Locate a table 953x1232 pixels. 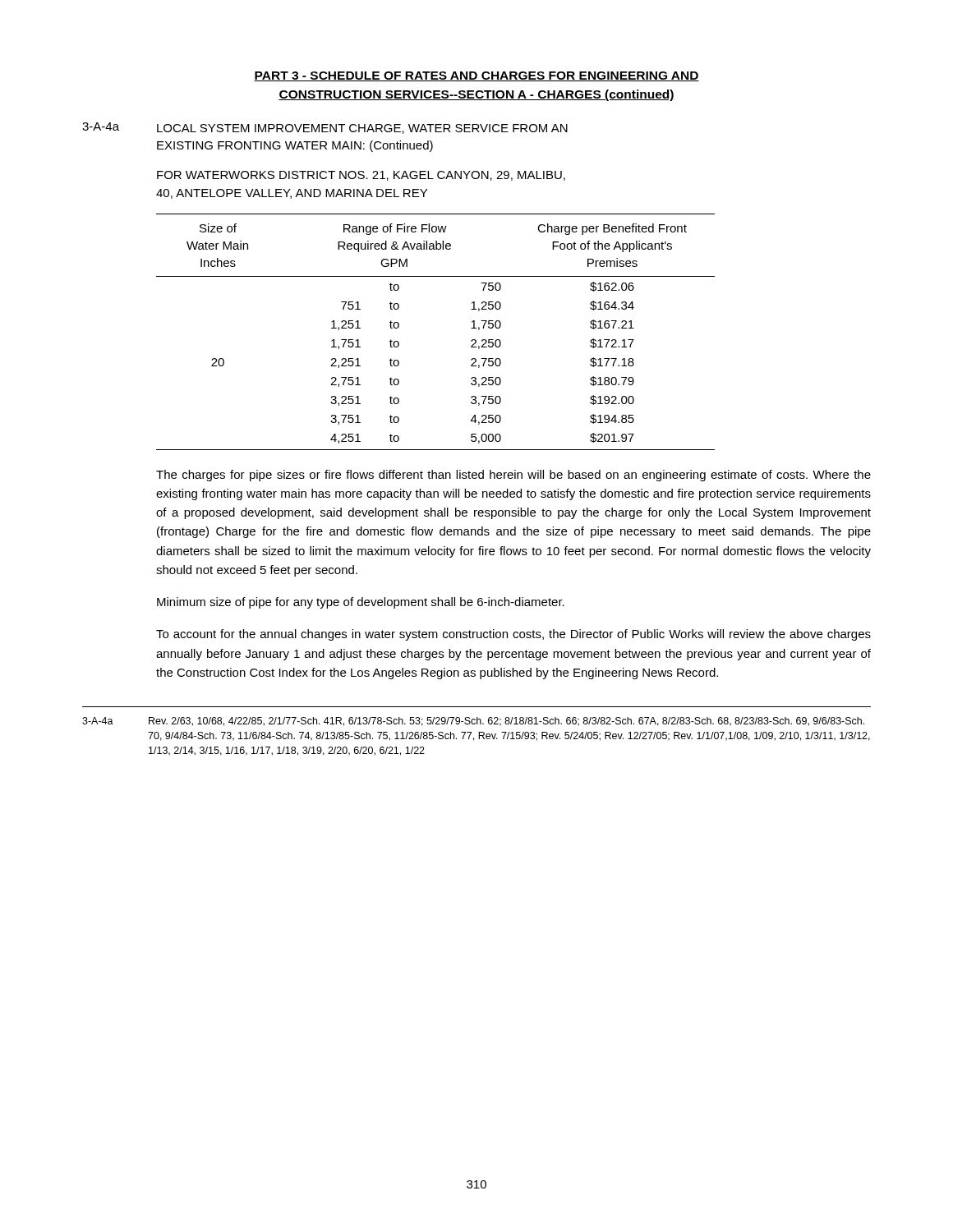(513, 331)
